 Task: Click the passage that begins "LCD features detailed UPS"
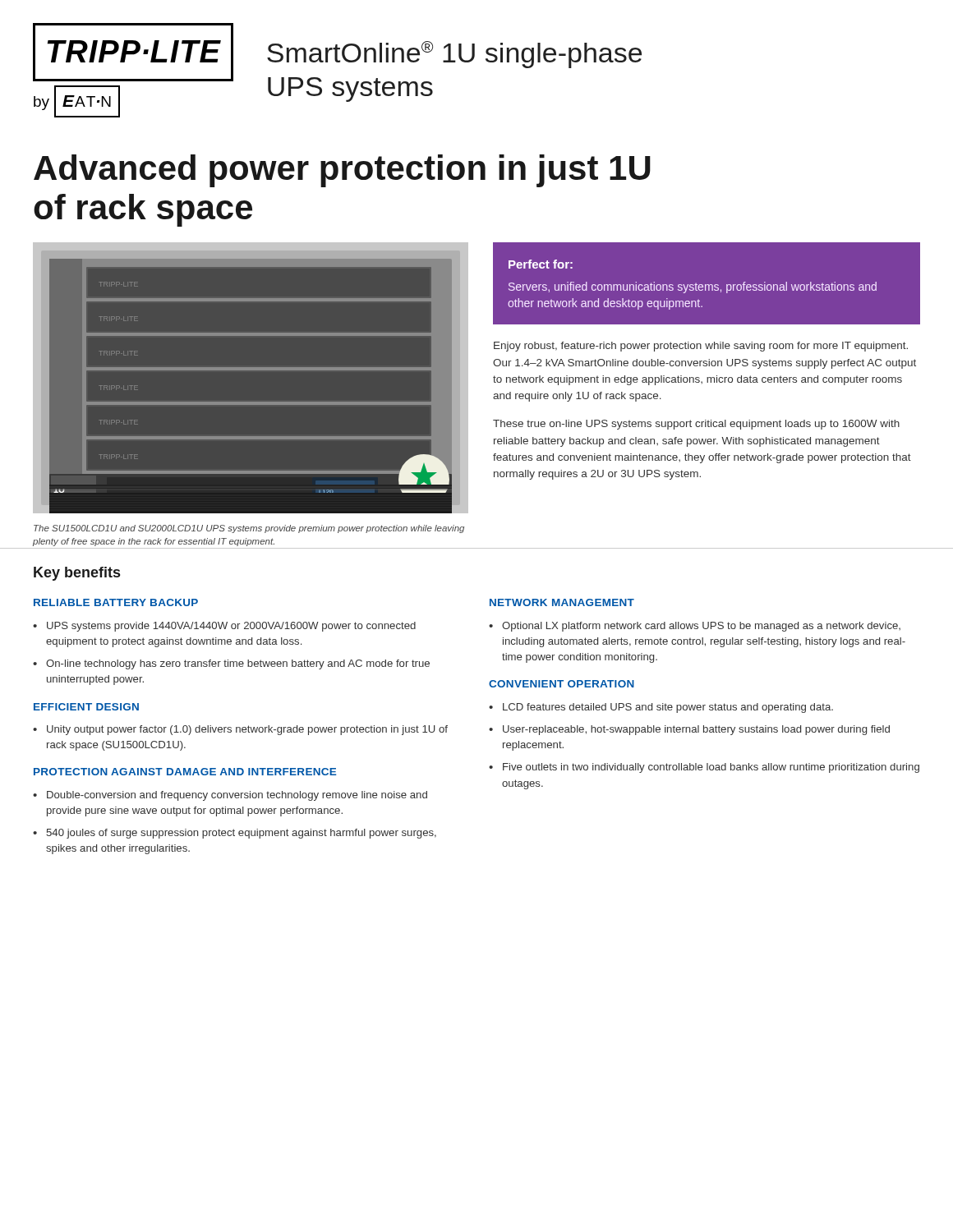tap(668, 707)
